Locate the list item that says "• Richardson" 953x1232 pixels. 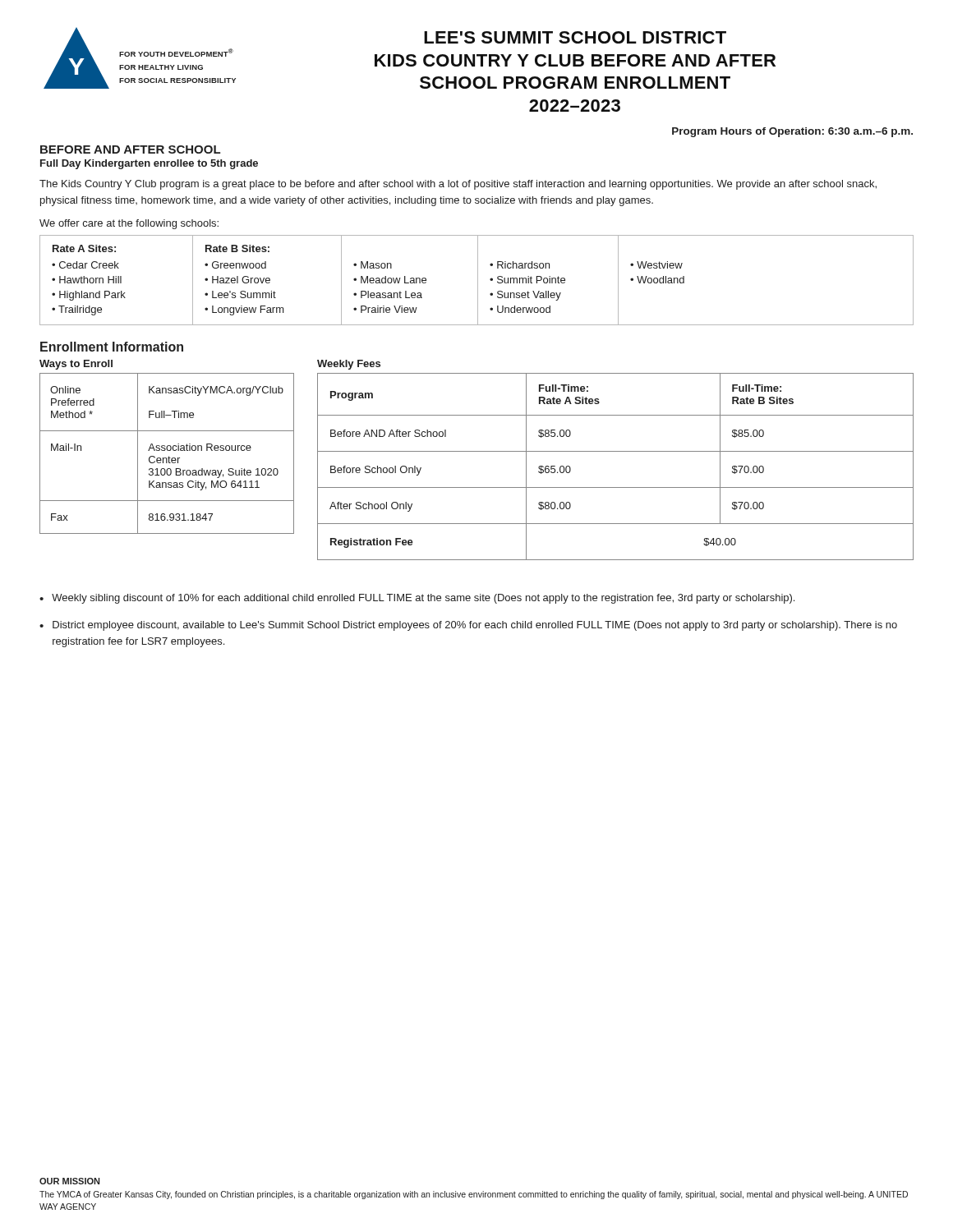[520, 265]
